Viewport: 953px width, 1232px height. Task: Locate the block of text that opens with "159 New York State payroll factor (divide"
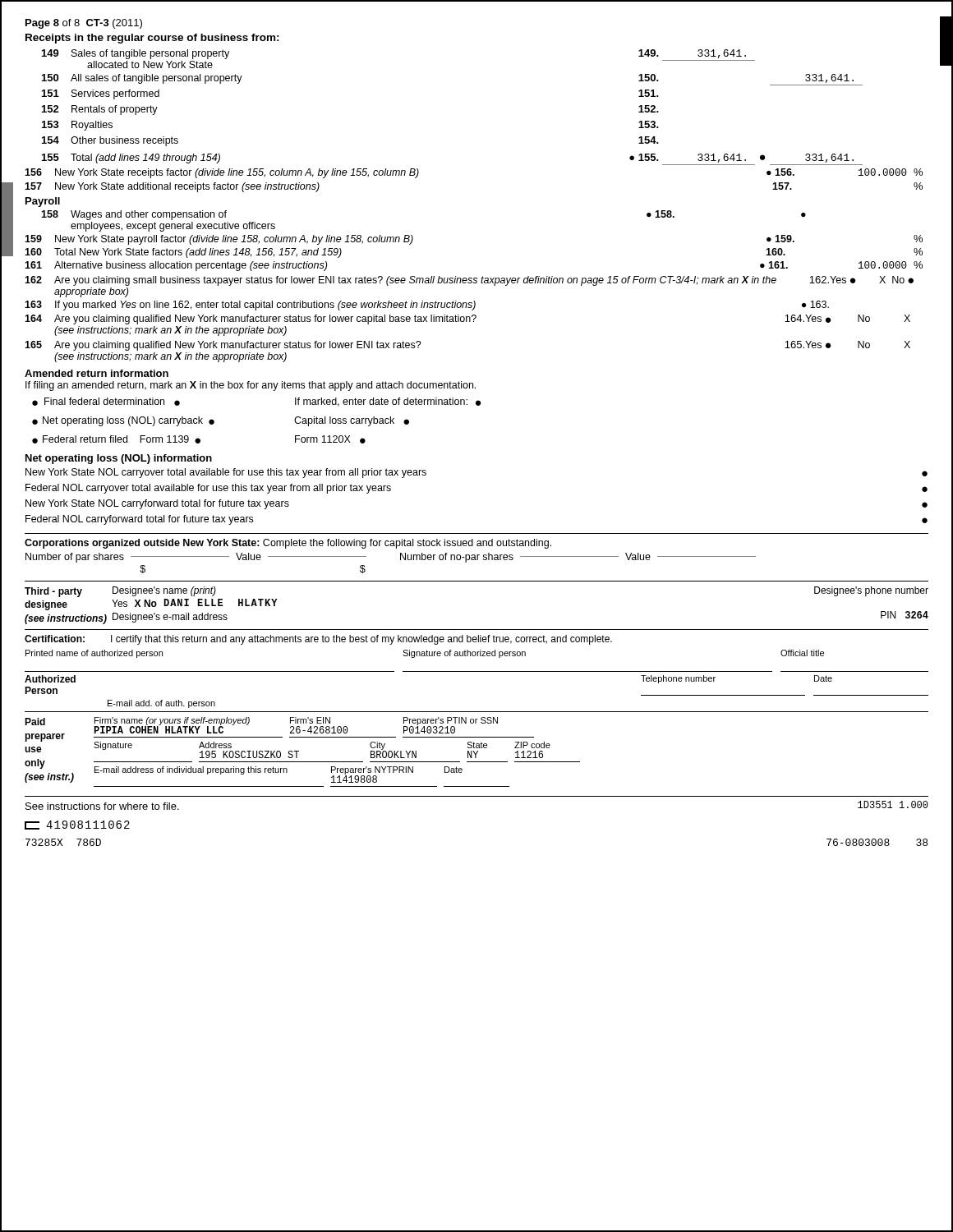click(x=235, y=239)
